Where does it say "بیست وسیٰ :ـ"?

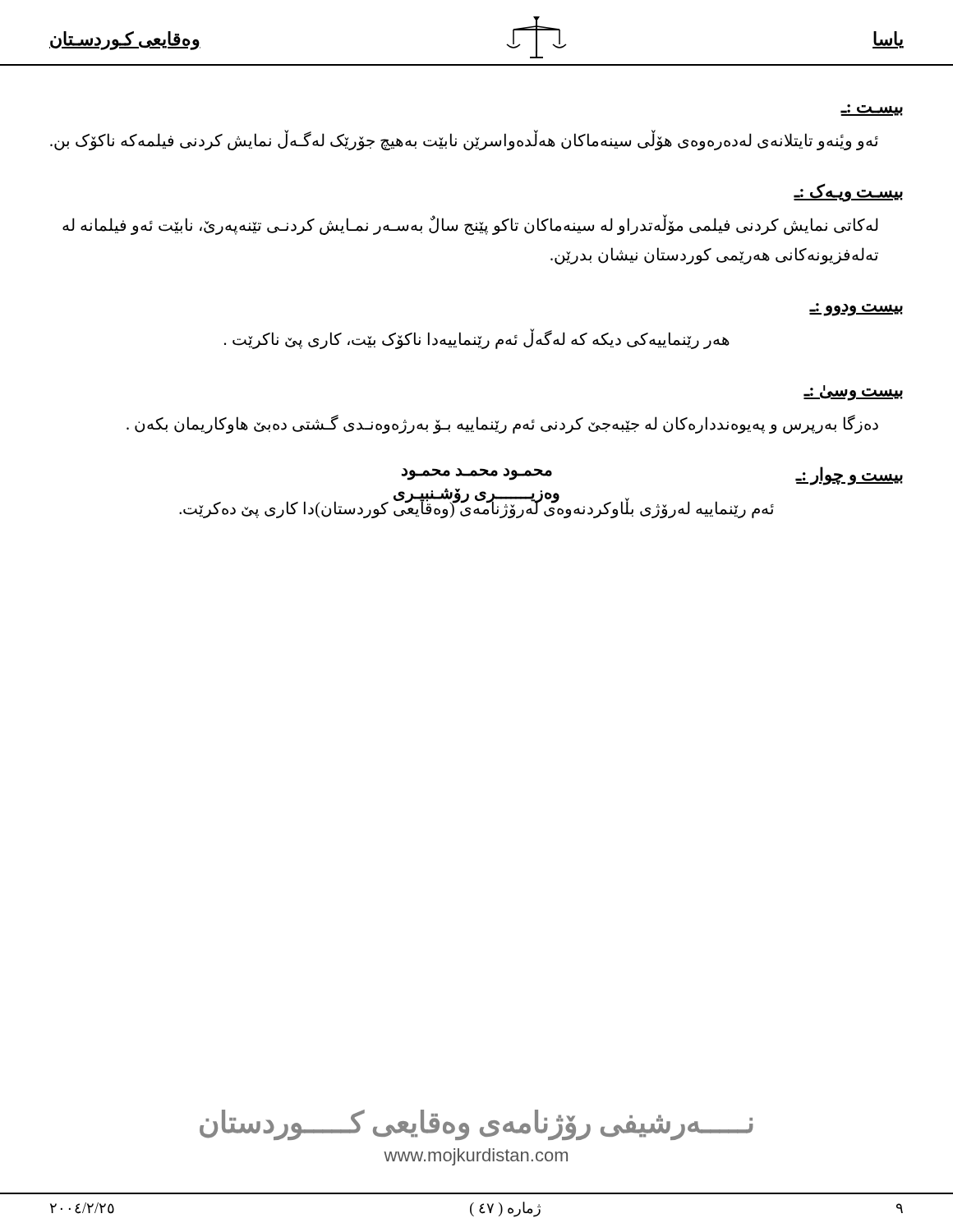click(x=854, y=391)
